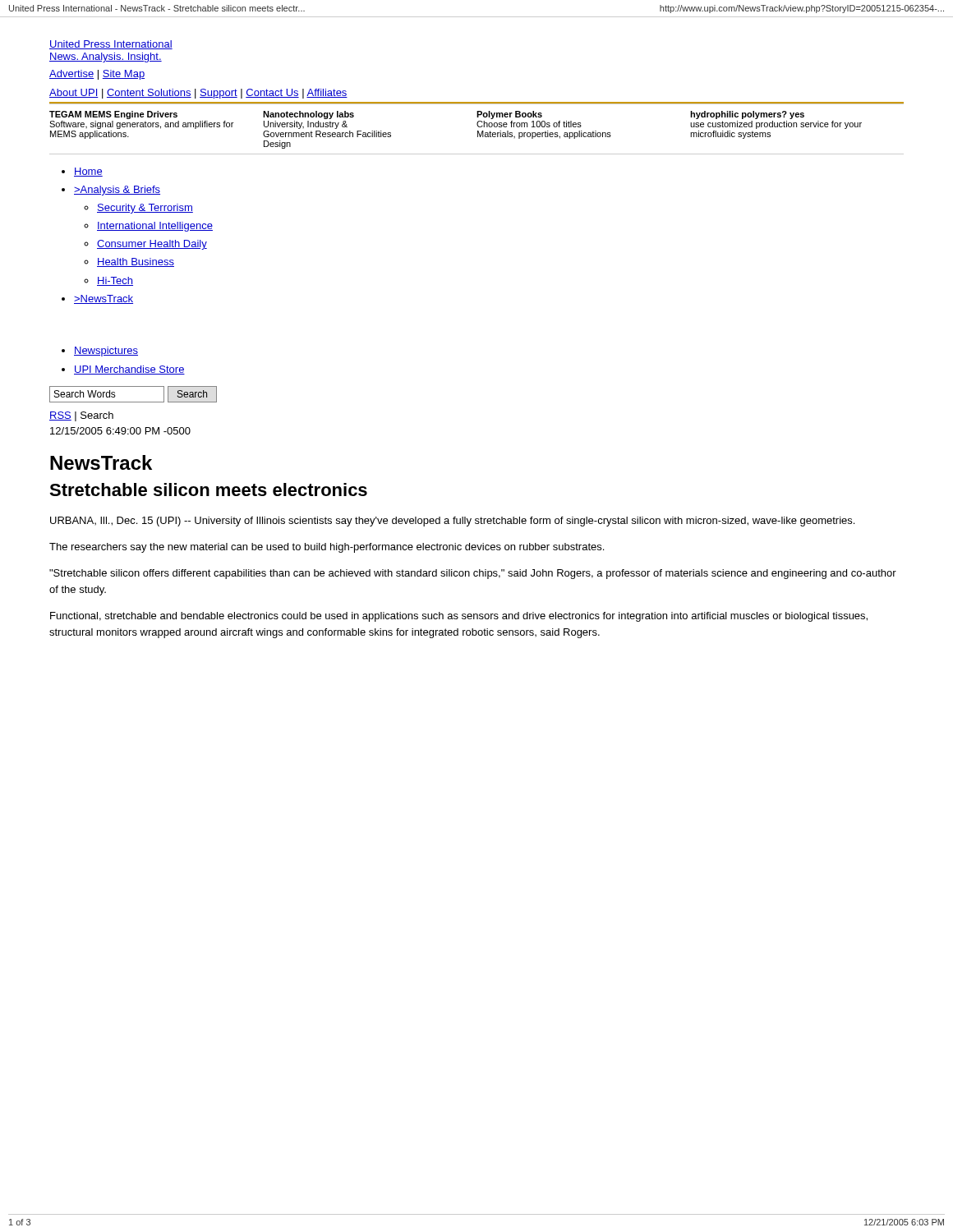Navigate to the text block starting "RSS | Search"
The image size is (953, 1232).
[82, 415]
